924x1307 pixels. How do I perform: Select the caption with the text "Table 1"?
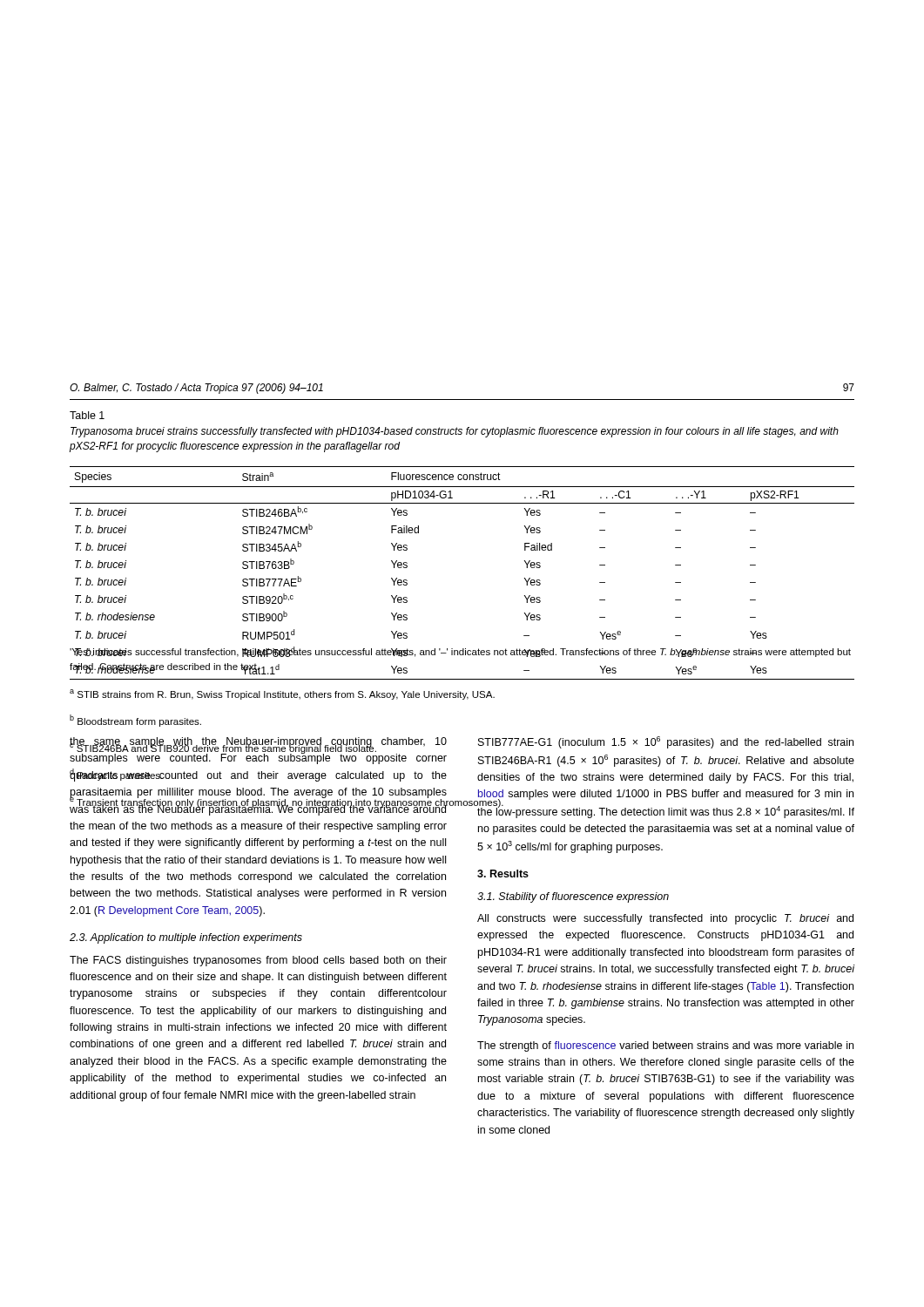87,416
